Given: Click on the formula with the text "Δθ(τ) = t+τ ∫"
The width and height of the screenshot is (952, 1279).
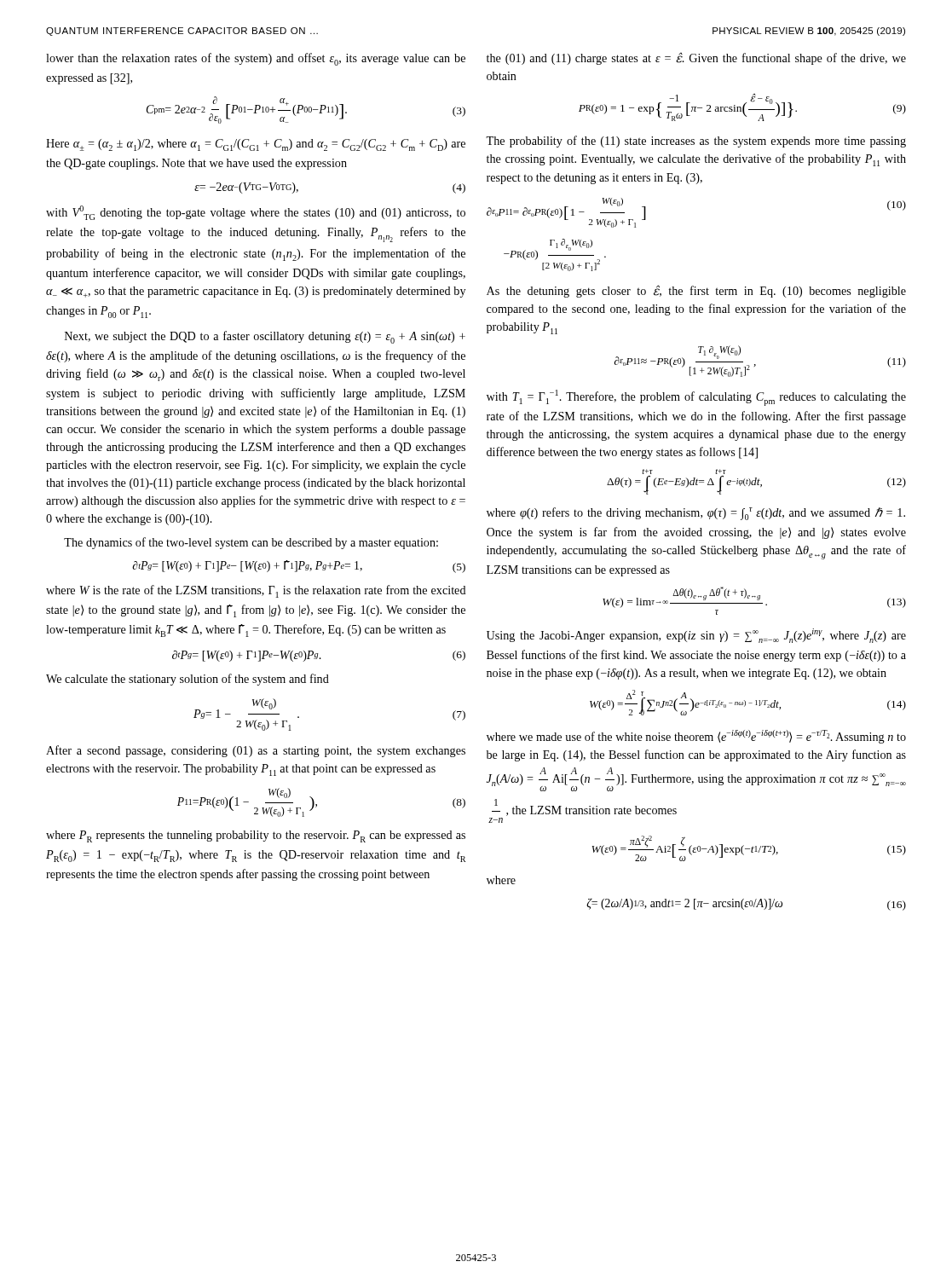Looking at the screenshot, I should (x=696, y=482).
